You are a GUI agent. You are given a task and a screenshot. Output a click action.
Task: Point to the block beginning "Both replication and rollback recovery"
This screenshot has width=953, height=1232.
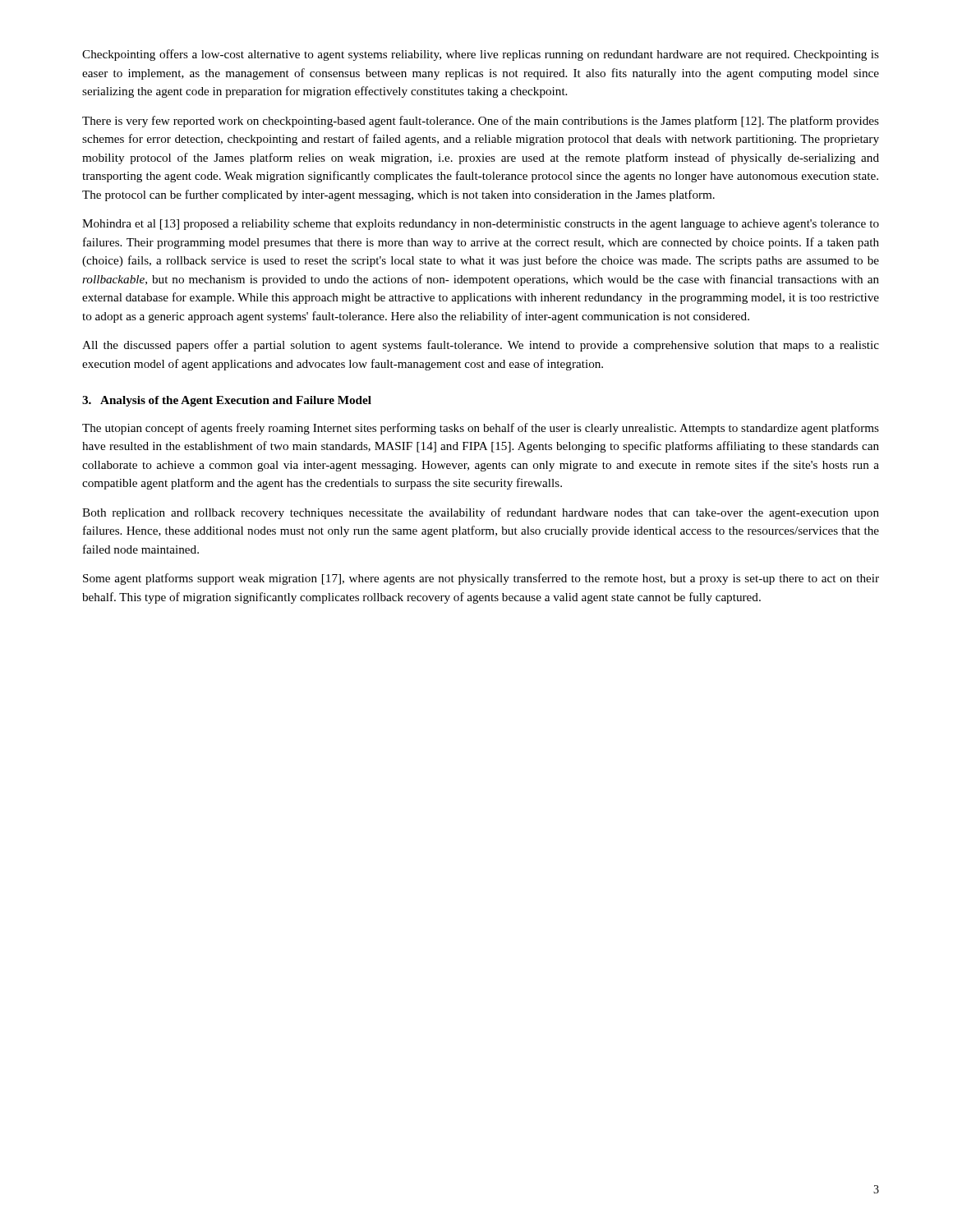(x=481, y=531)
